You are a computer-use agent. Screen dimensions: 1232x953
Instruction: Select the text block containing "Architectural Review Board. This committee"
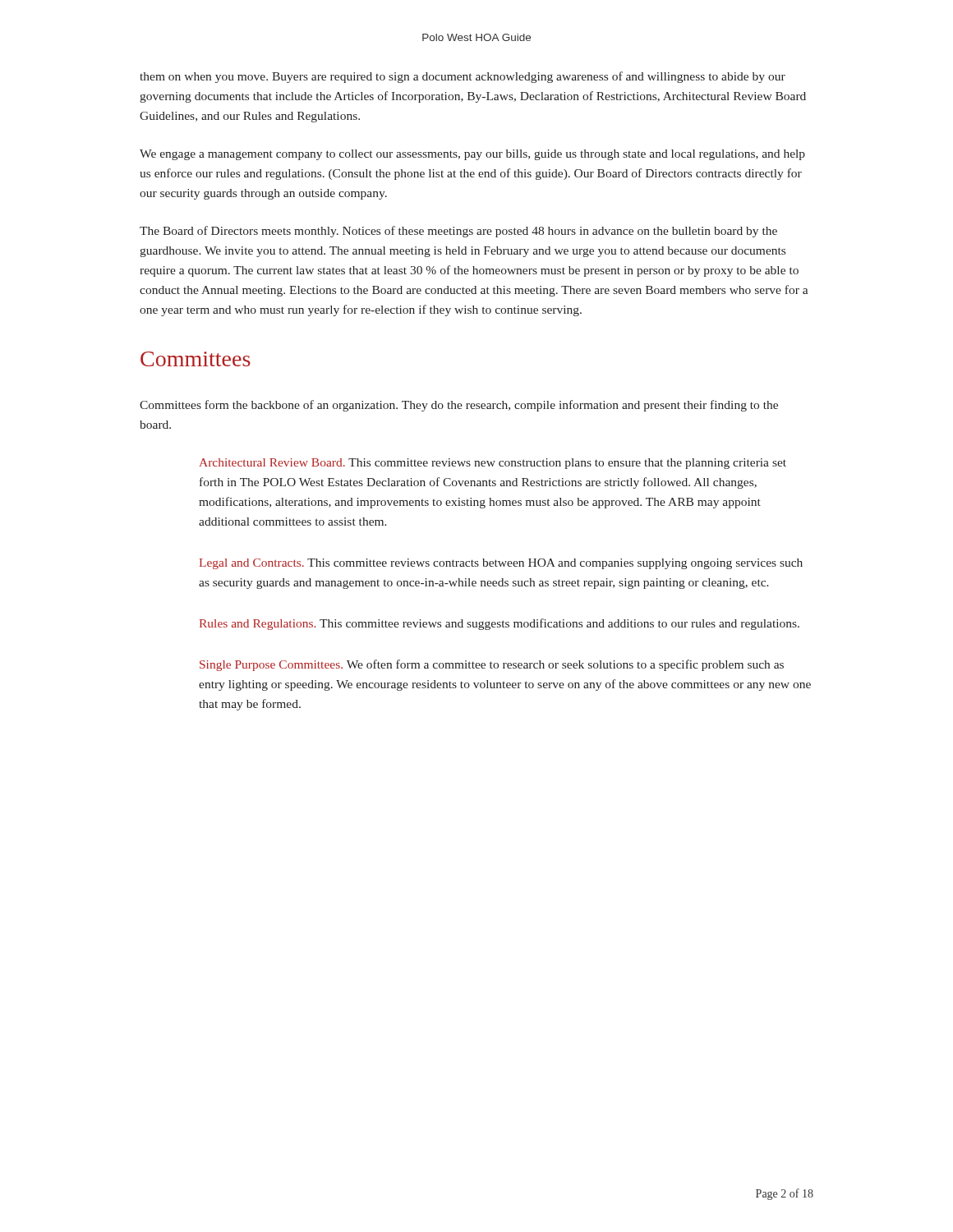(x=493, y=492)
